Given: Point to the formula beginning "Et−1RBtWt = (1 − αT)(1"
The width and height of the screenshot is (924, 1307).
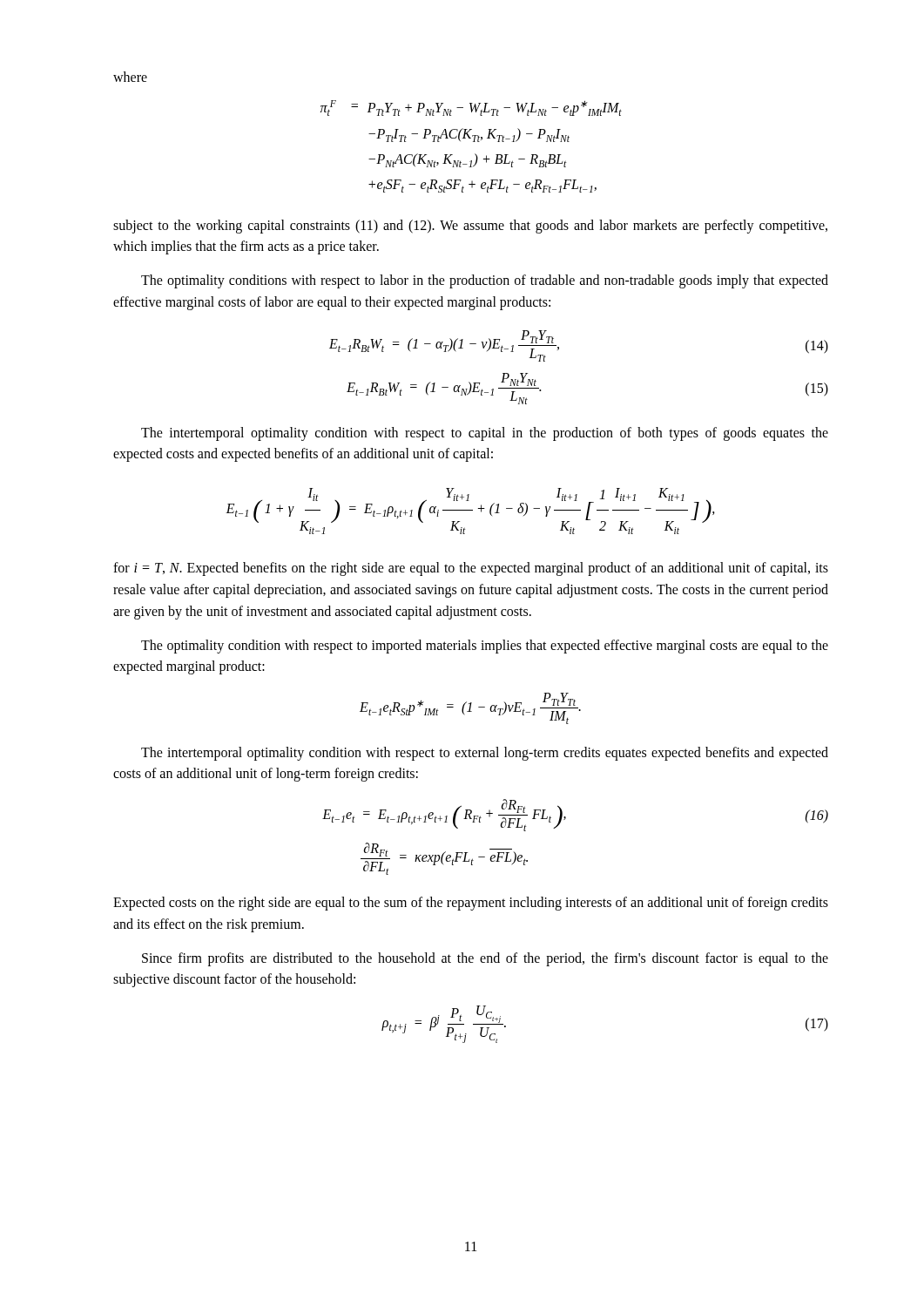Looking at the screenshot, I should click(x=471, y=346).
